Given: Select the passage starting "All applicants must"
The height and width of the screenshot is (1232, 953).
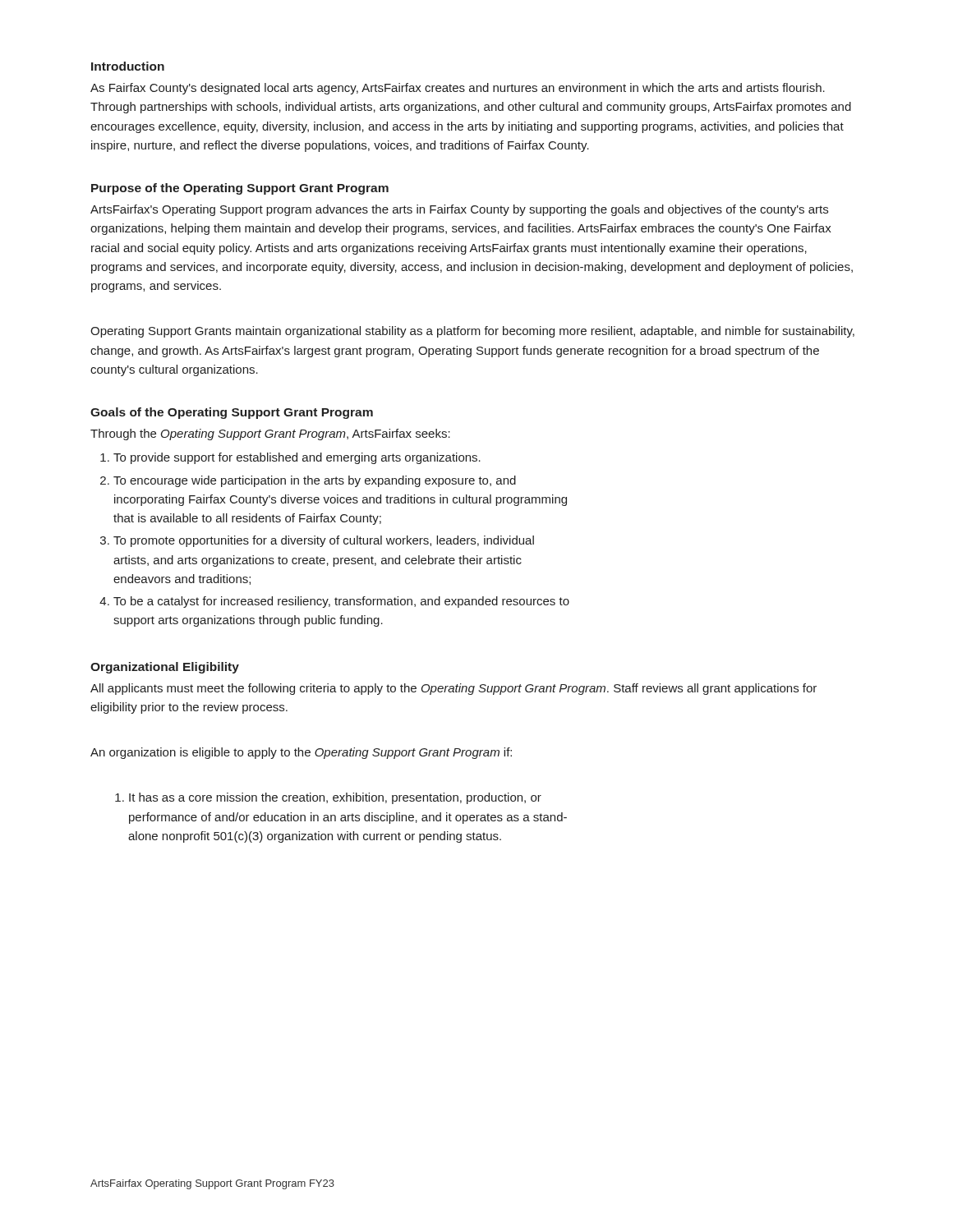Looking at the screenshot, I should coord(454,697).
